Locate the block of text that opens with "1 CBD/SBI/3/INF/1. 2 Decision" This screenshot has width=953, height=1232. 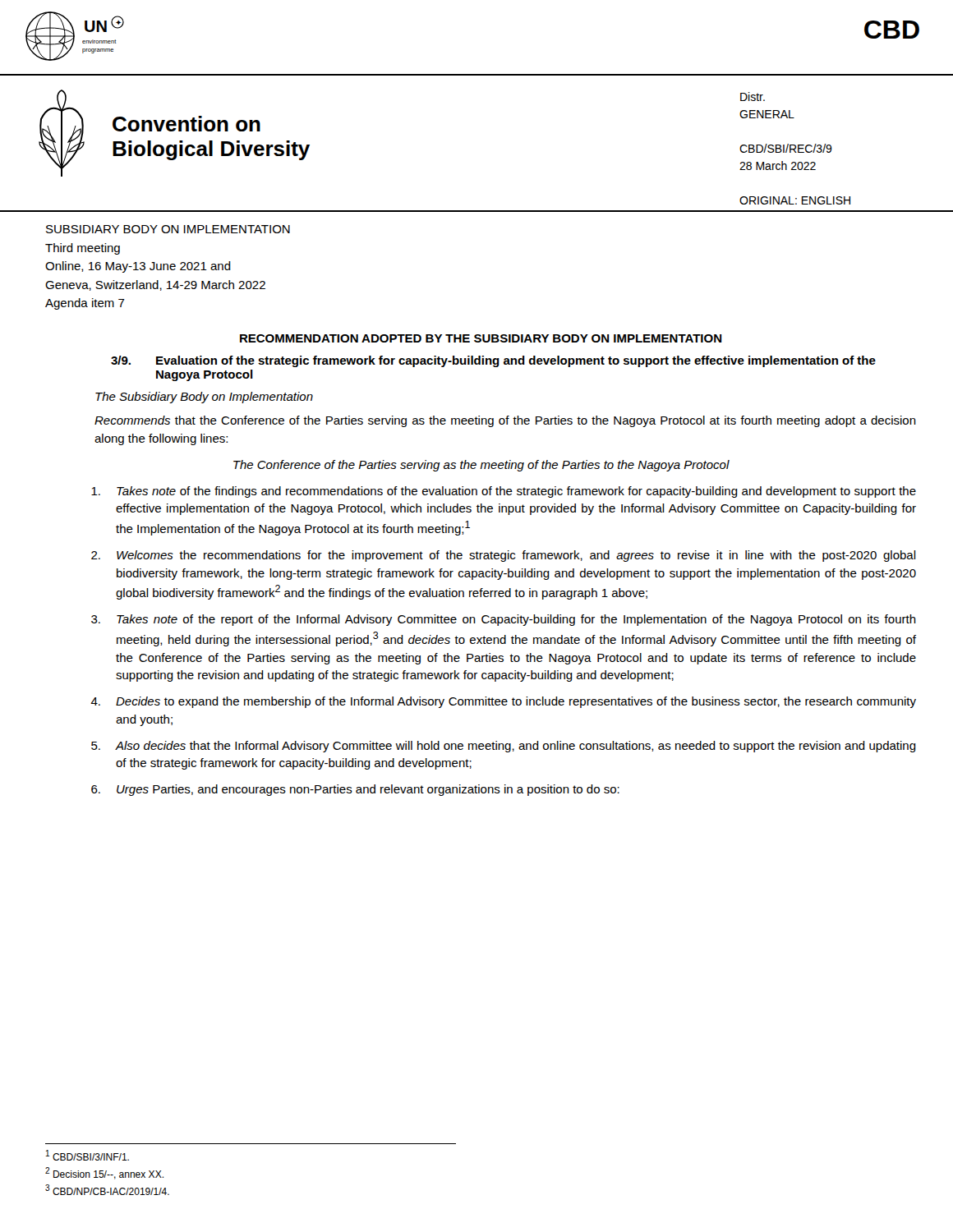pyautogui.click(x=107, y=1173)
